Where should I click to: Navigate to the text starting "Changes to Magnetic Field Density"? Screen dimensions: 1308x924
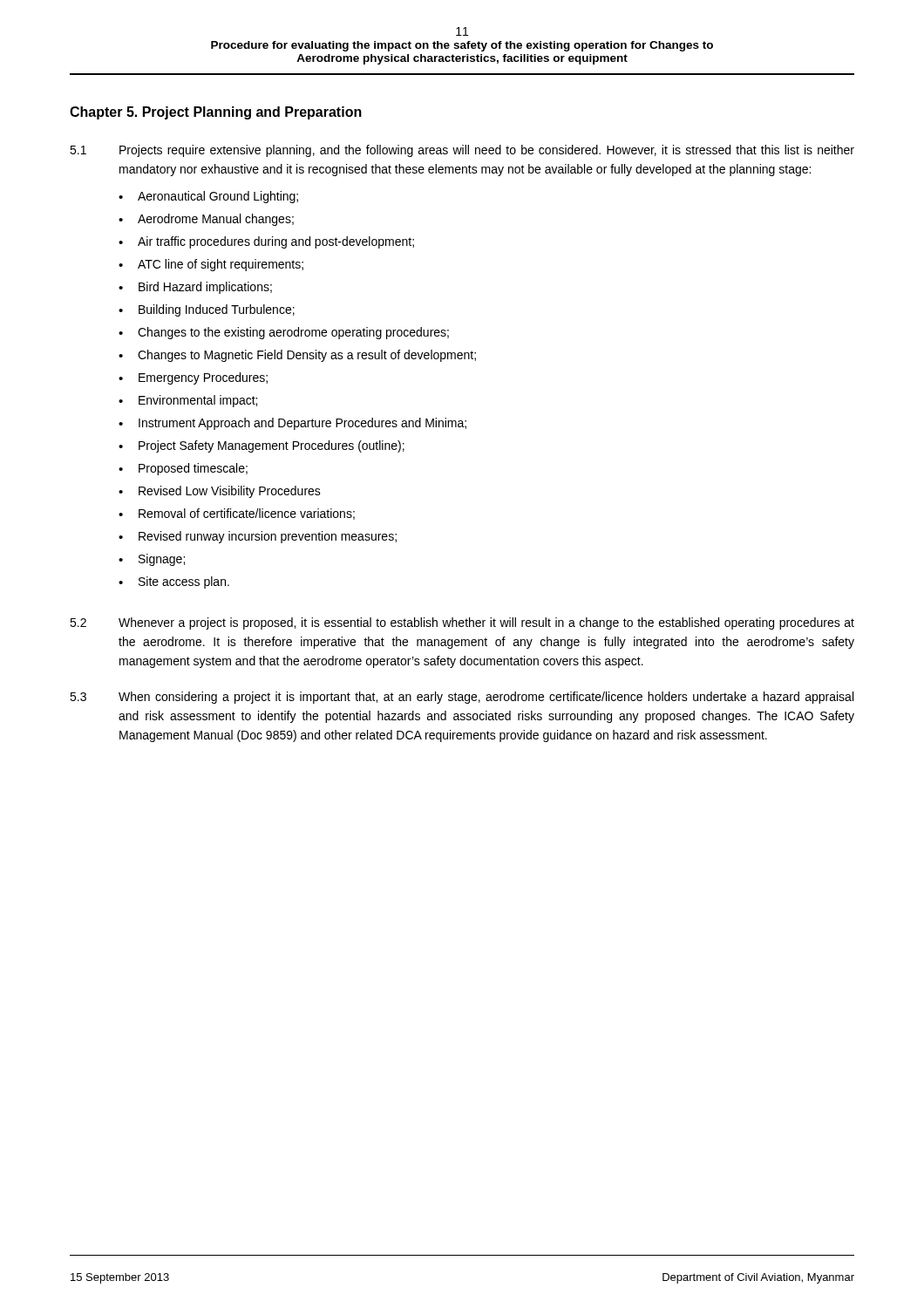tap(307, 355)
